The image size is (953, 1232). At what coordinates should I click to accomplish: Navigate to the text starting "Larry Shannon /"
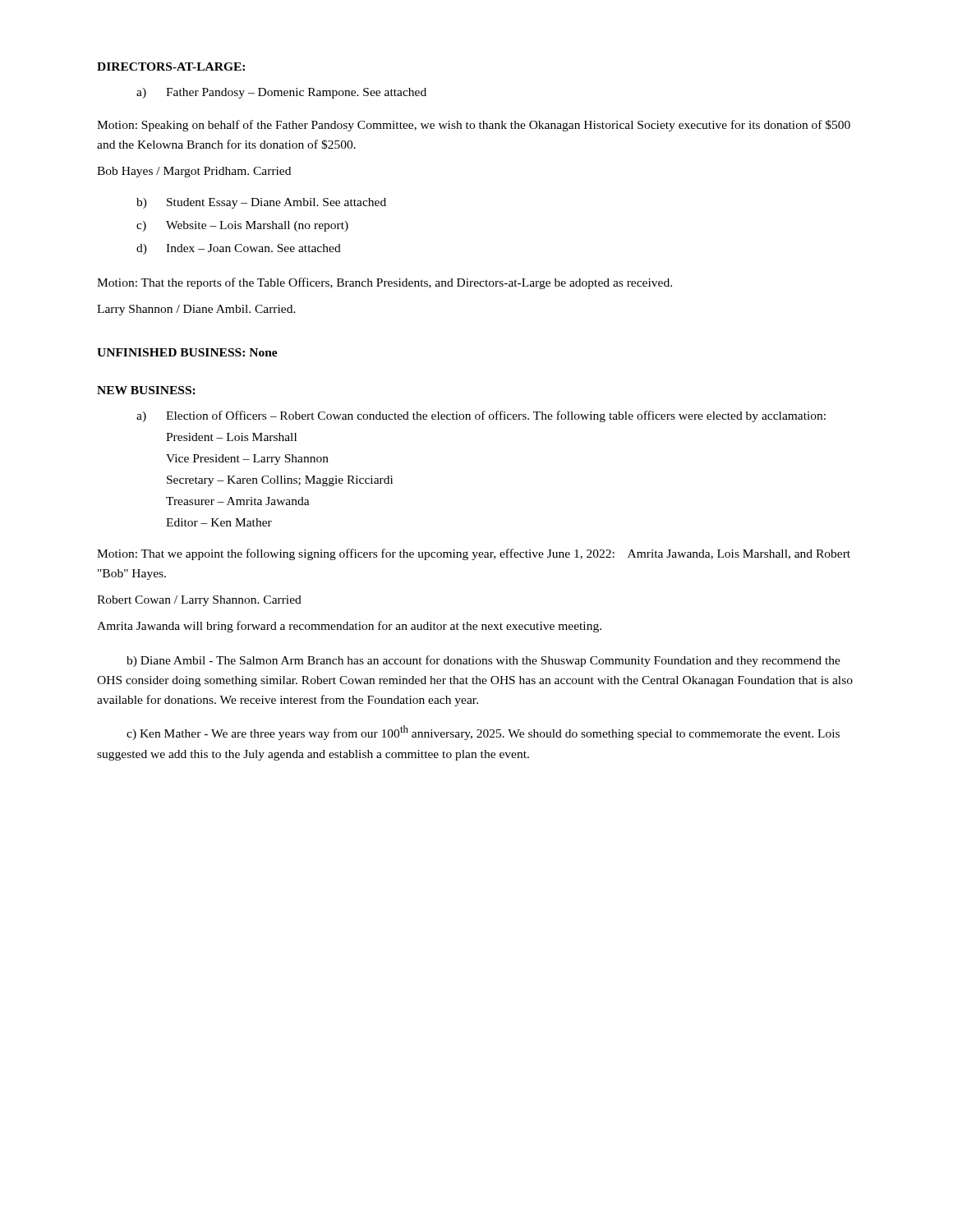coord(197,309)
